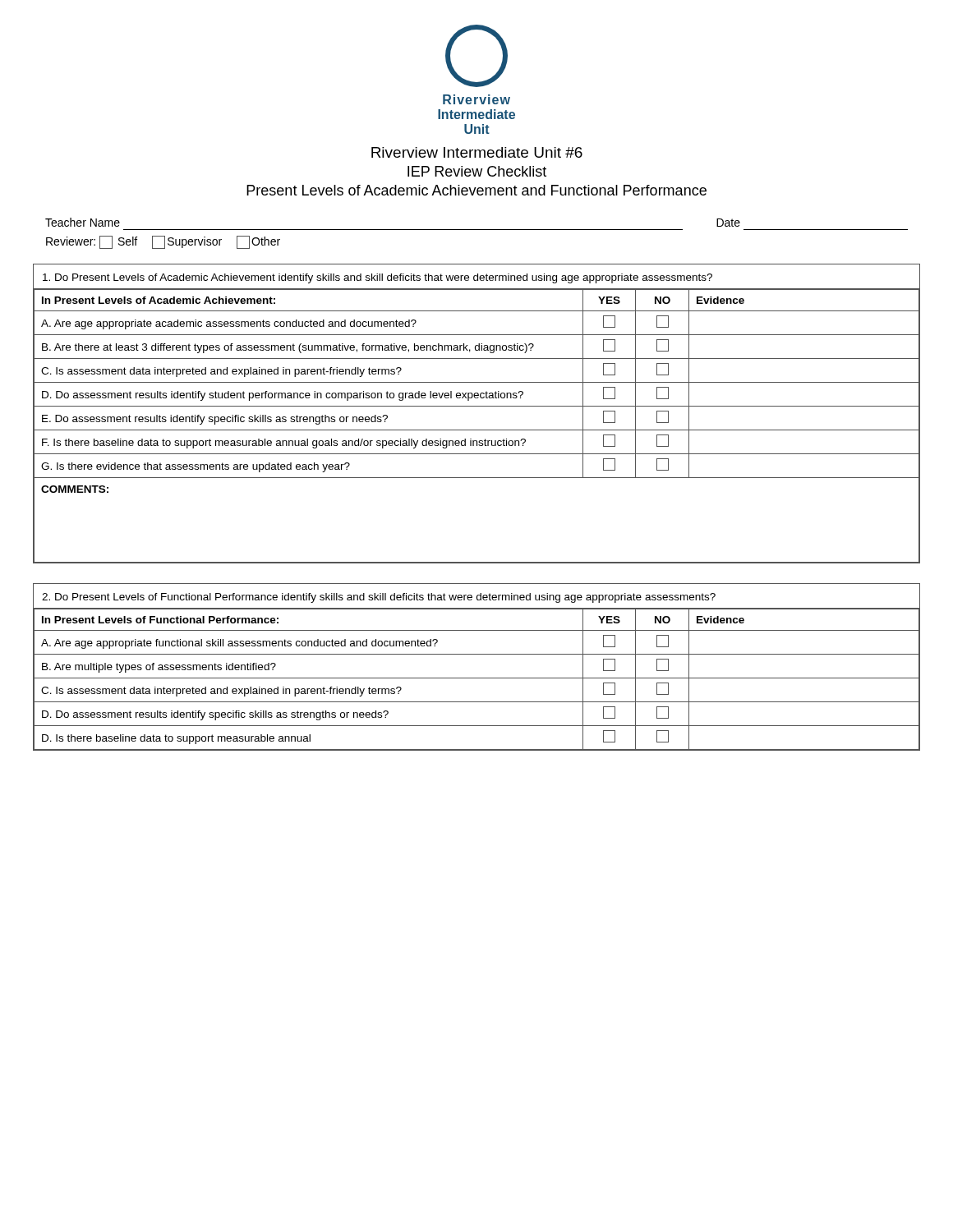953x1232 pixels.
Task: Select the logo
Action: pyautogui.click(x=476, y=69)
